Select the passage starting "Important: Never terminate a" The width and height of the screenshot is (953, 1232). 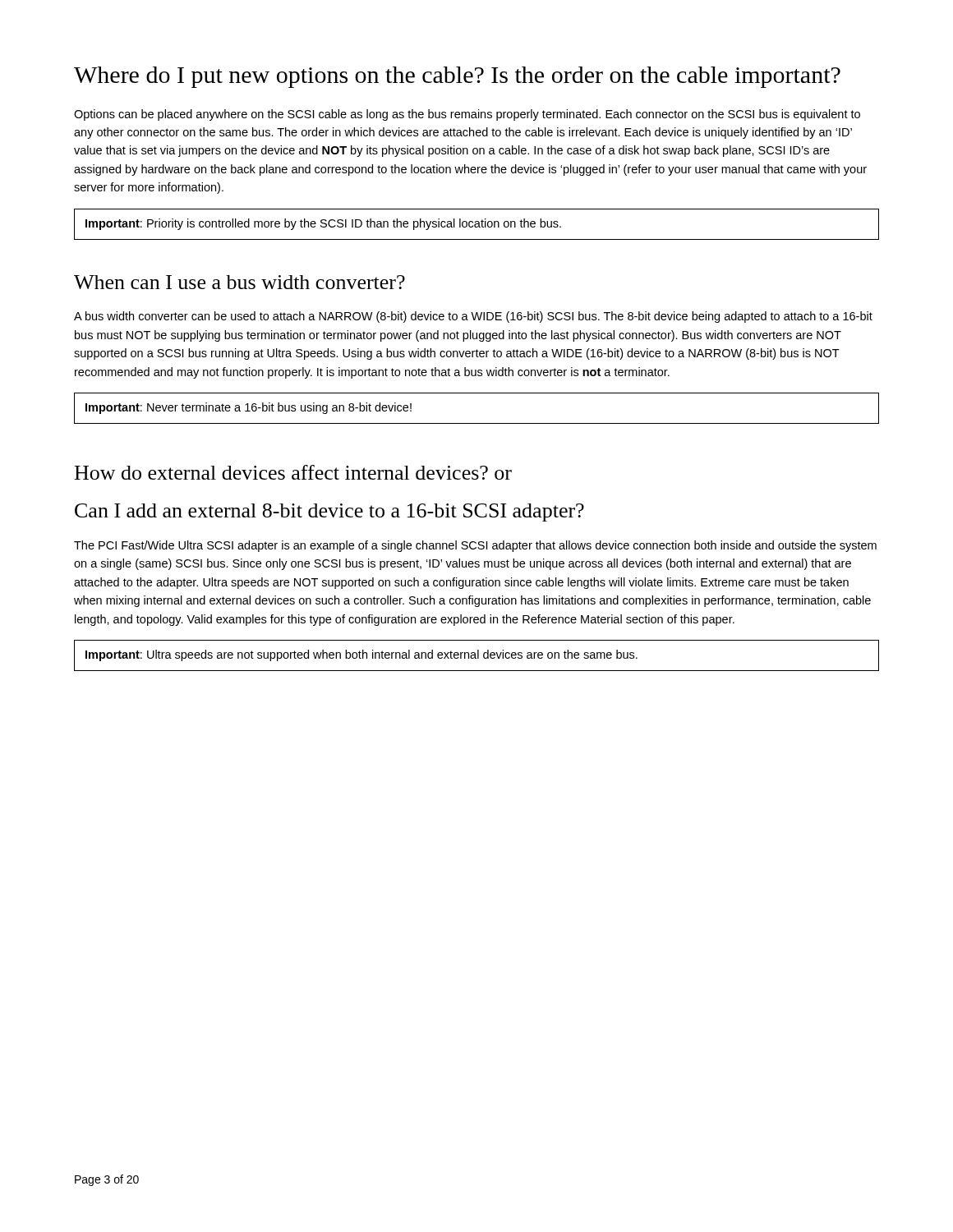(x=476, y=408)
